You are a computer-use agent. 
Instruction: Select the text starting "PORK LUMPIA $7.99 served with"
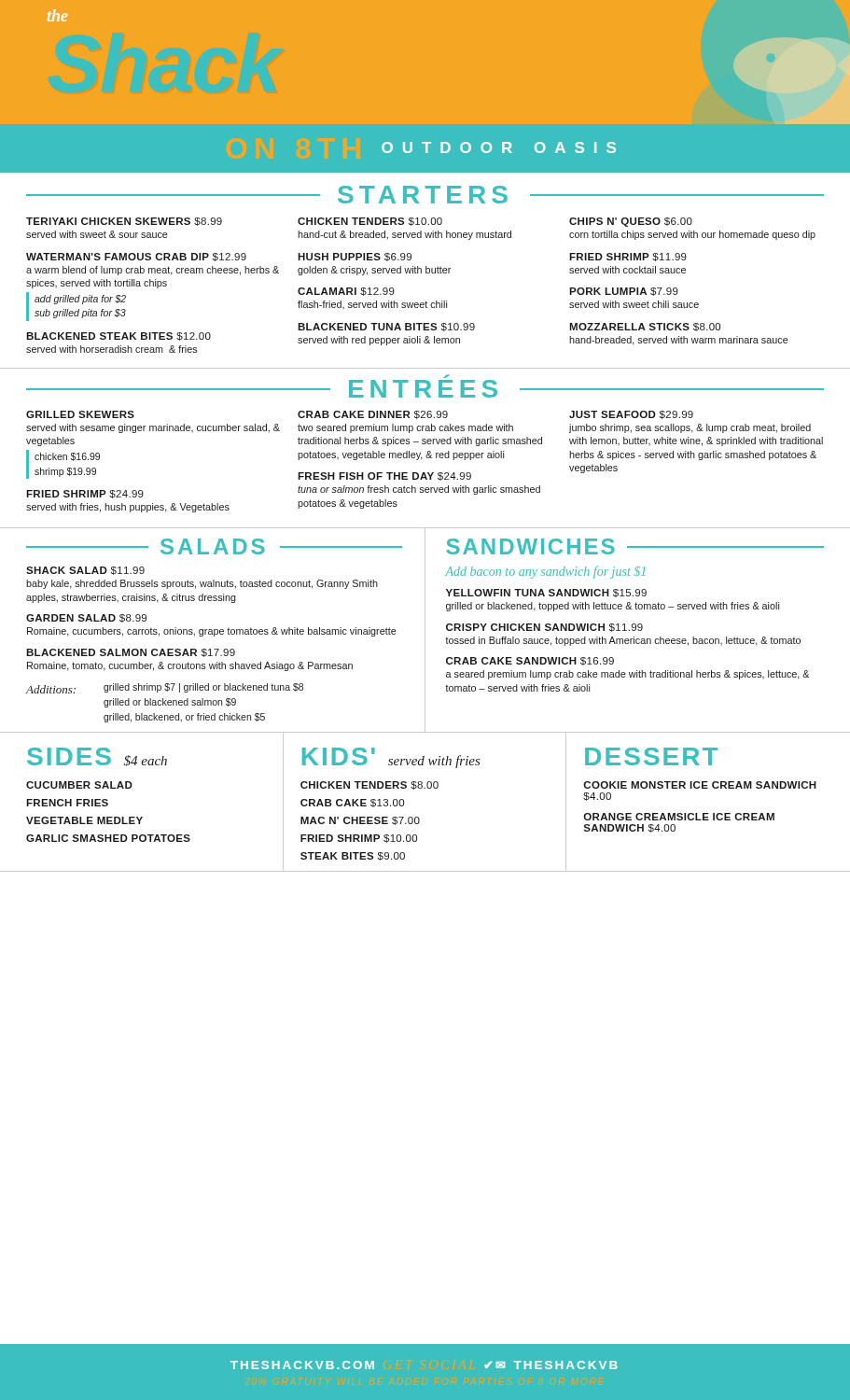pos(697,299)
